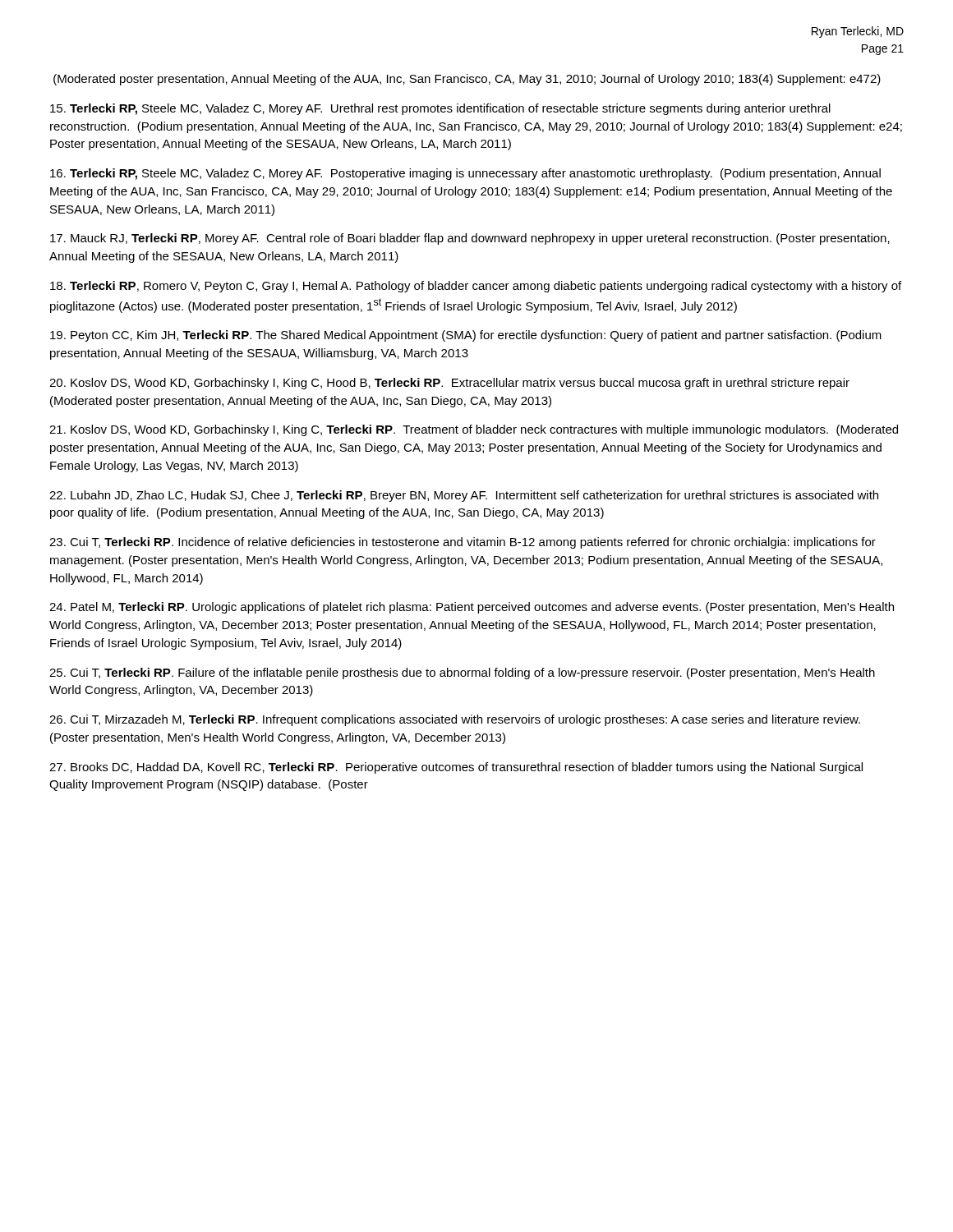Point to the element starting "17. Mauck RJ, Terlecki"
Screen dimensions: 1232x953
pyautogui.click(x=470, y=247)
